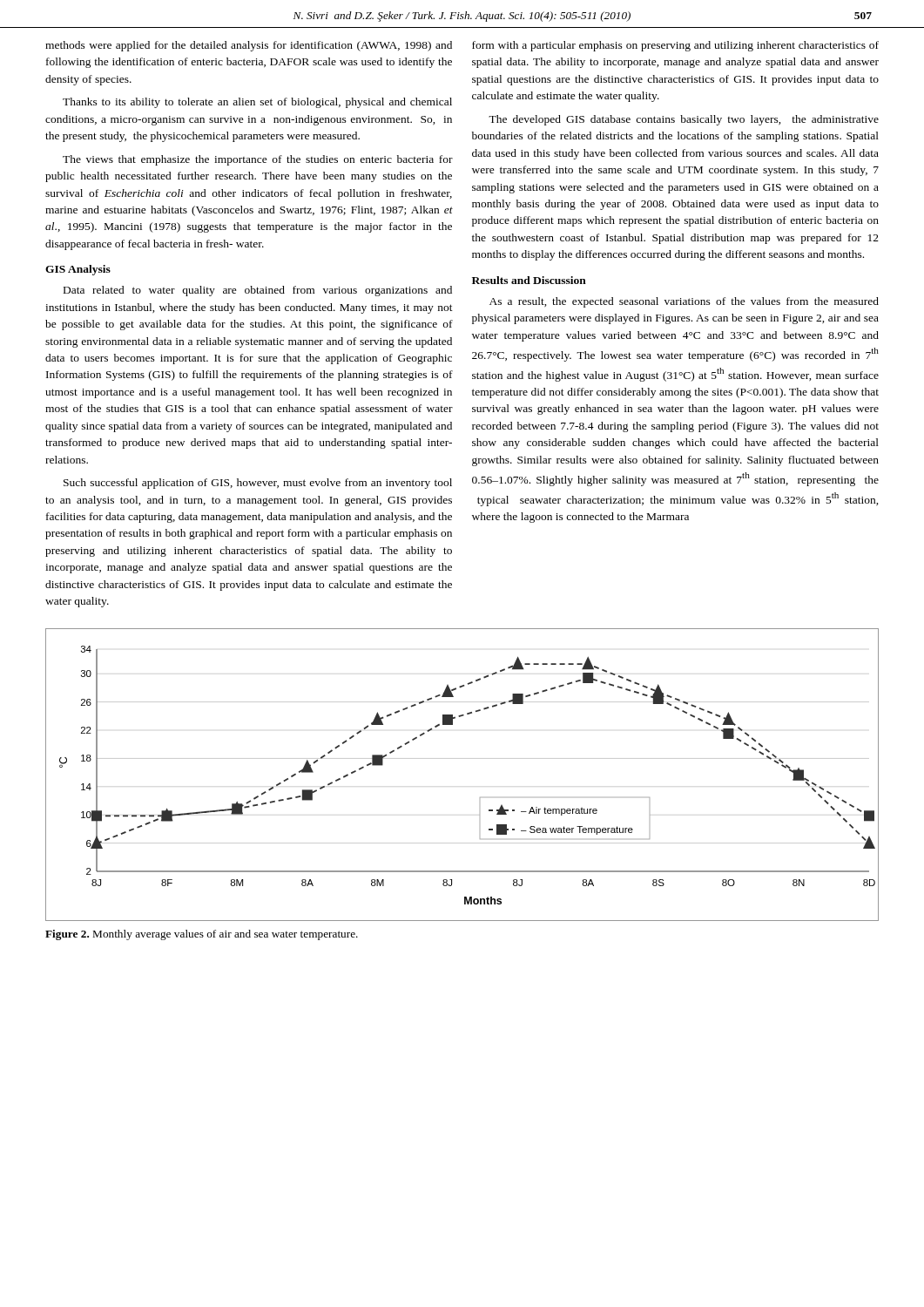Point to the passage starting "Such successful application of GIS, however,"

249,542
